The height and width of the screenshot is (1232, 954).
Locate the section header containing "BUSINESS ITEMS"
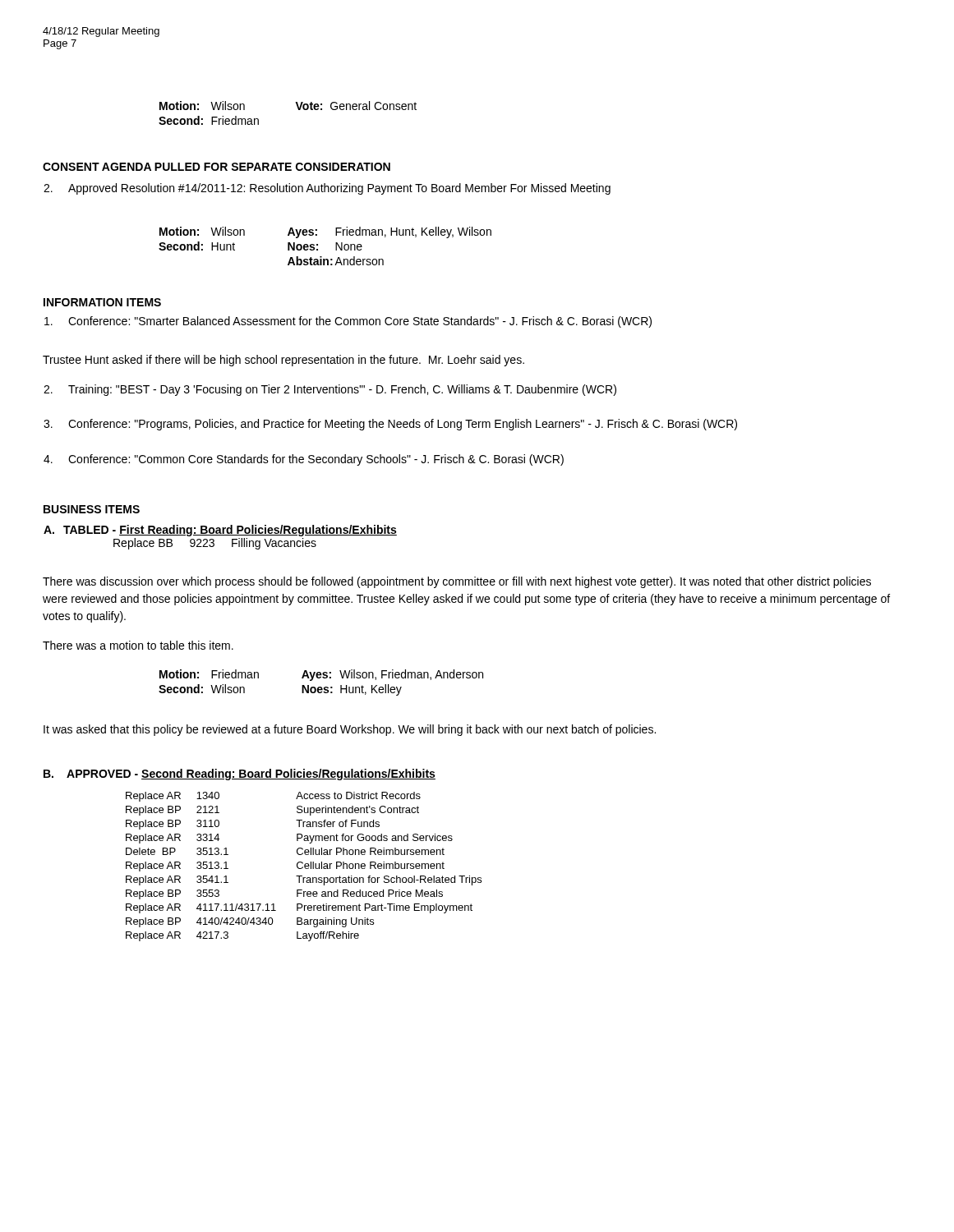tap(91, 509)
